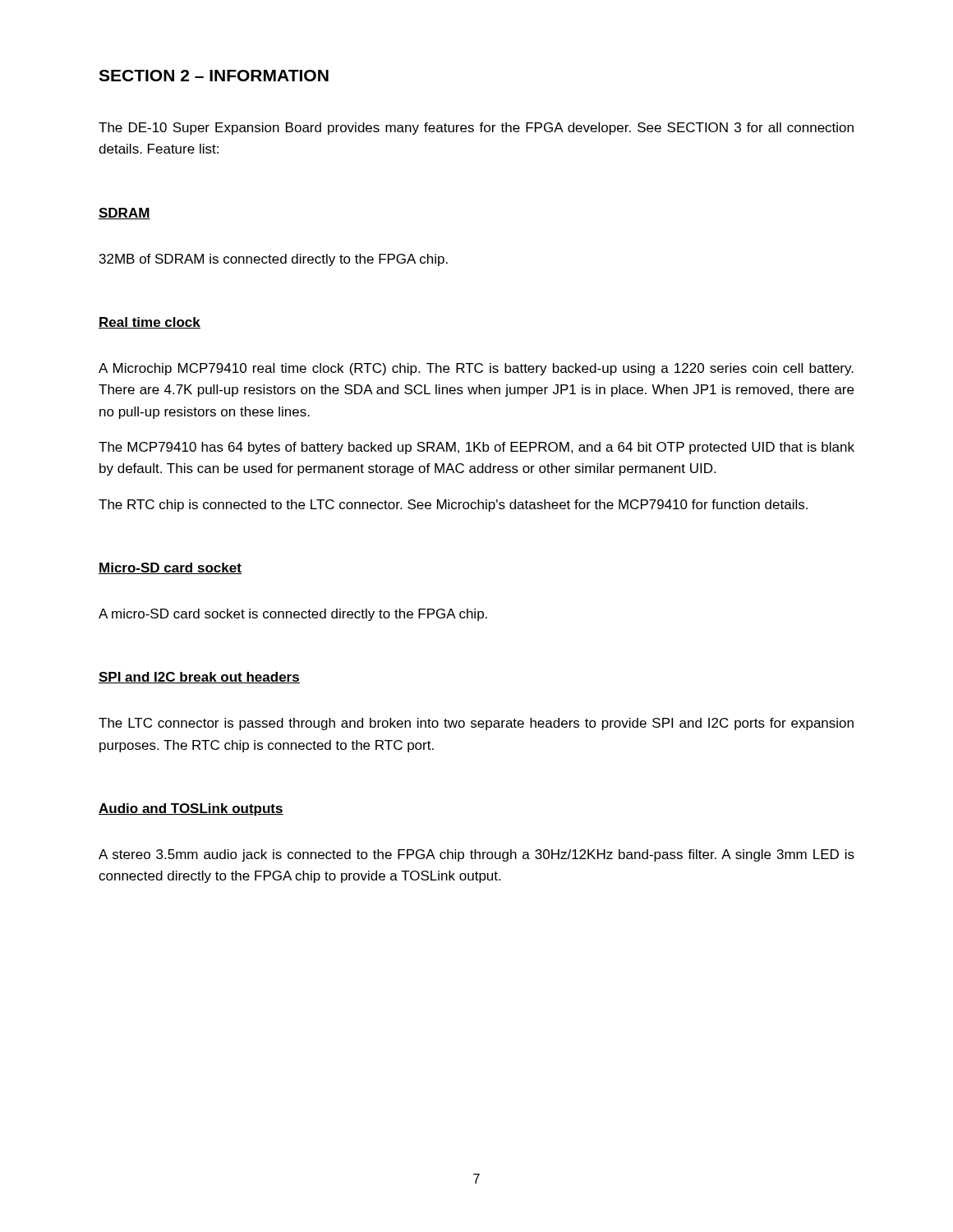Select the section header that reads "Real time clock"

tap(149, 323)
